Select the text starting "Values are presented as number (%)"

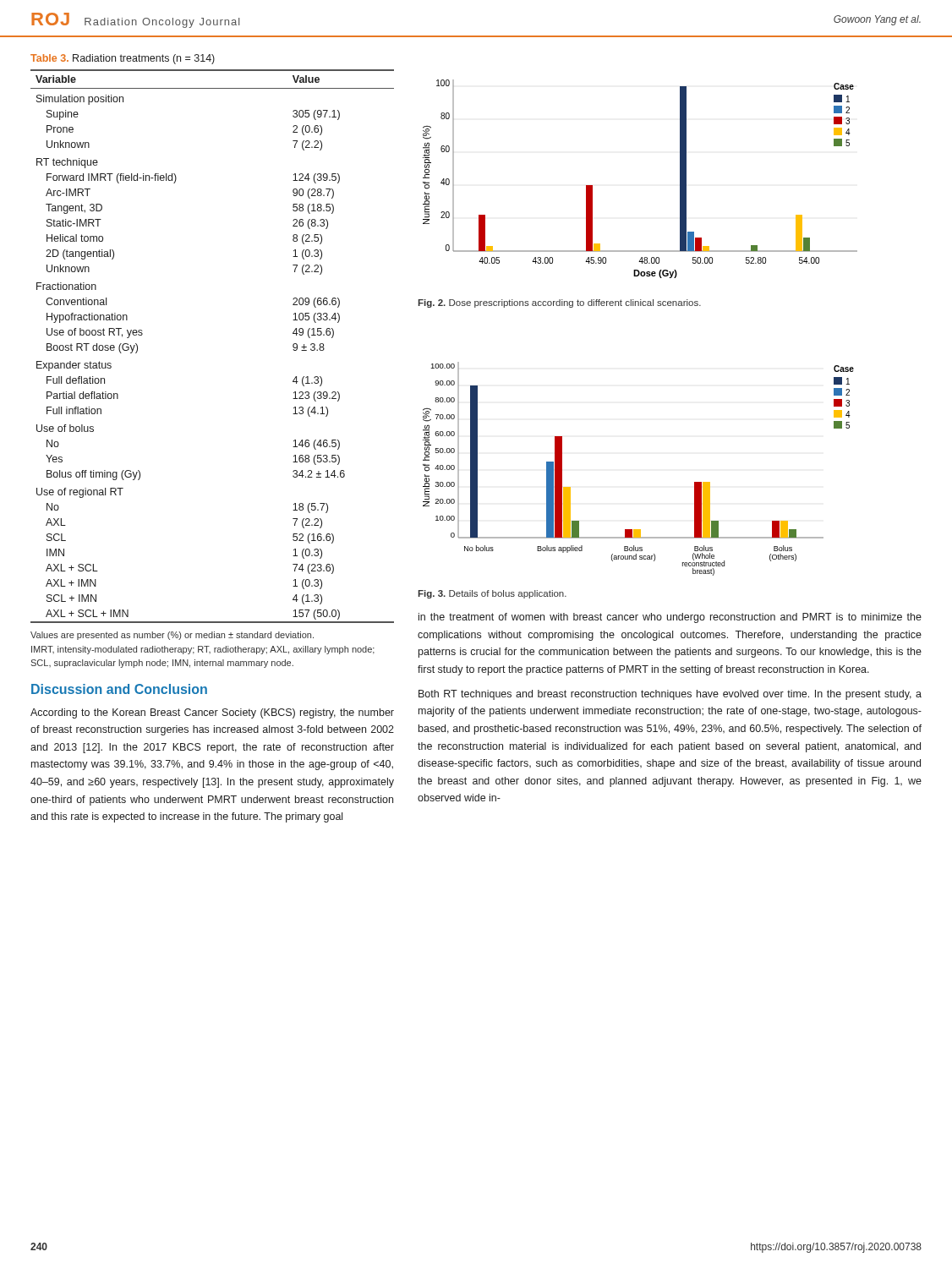203,649
